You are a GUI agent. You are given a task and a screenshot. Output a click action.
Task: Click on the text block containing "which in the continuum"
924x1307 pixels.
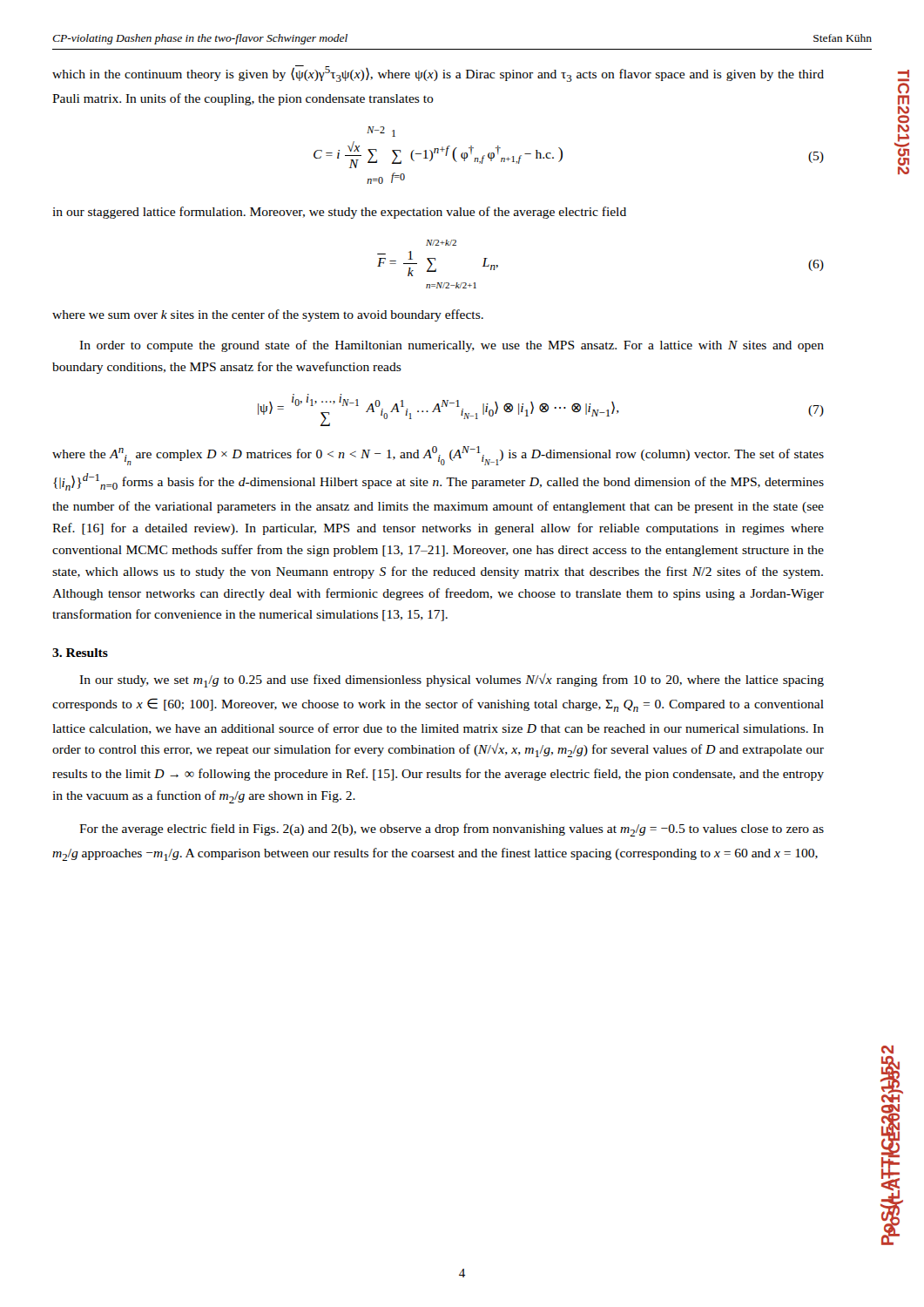438,85
